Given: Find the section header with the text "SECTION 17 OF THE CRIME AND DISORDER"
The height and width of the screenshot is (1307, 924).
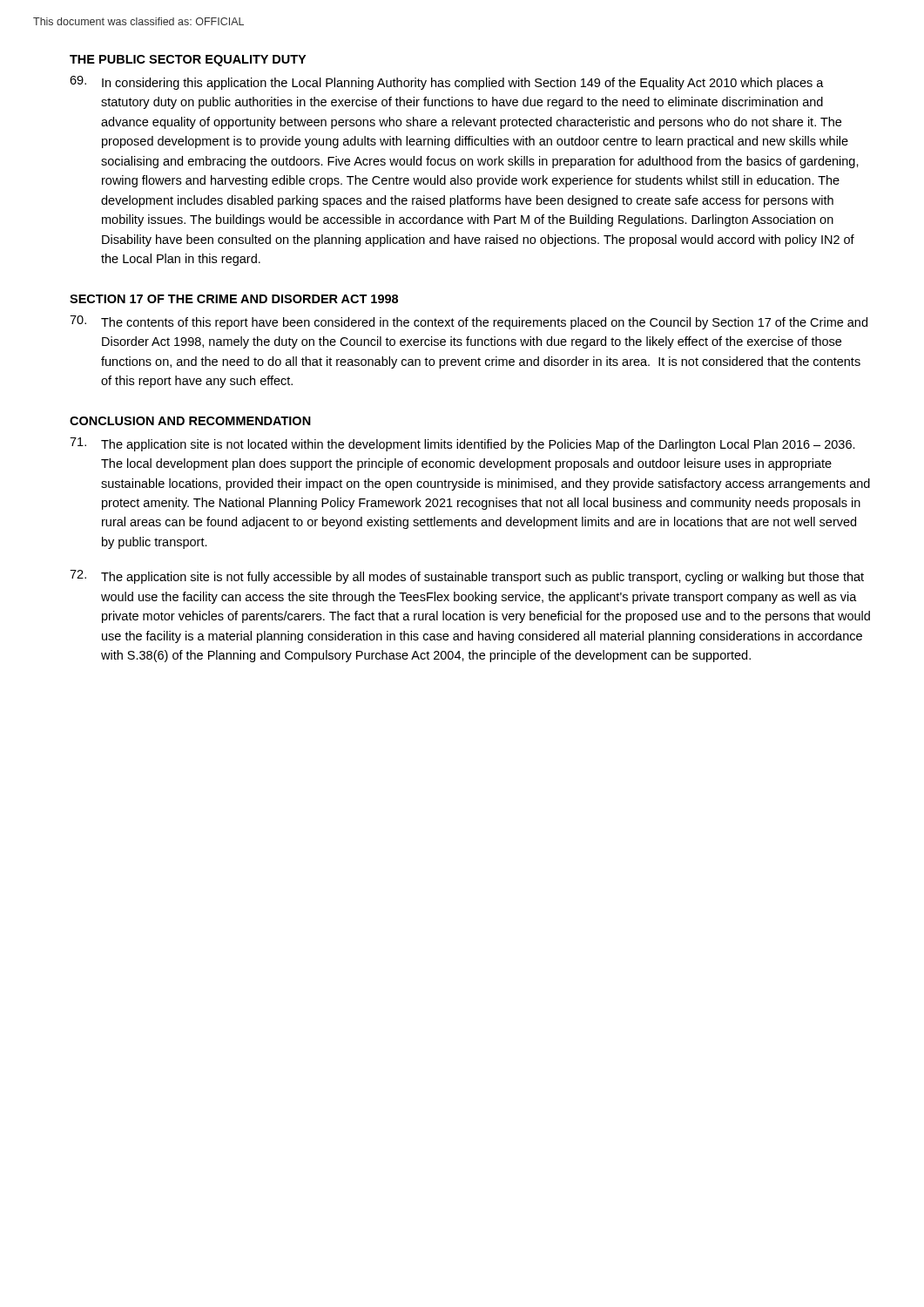Looking at the screenshot, I should [234, 299].
